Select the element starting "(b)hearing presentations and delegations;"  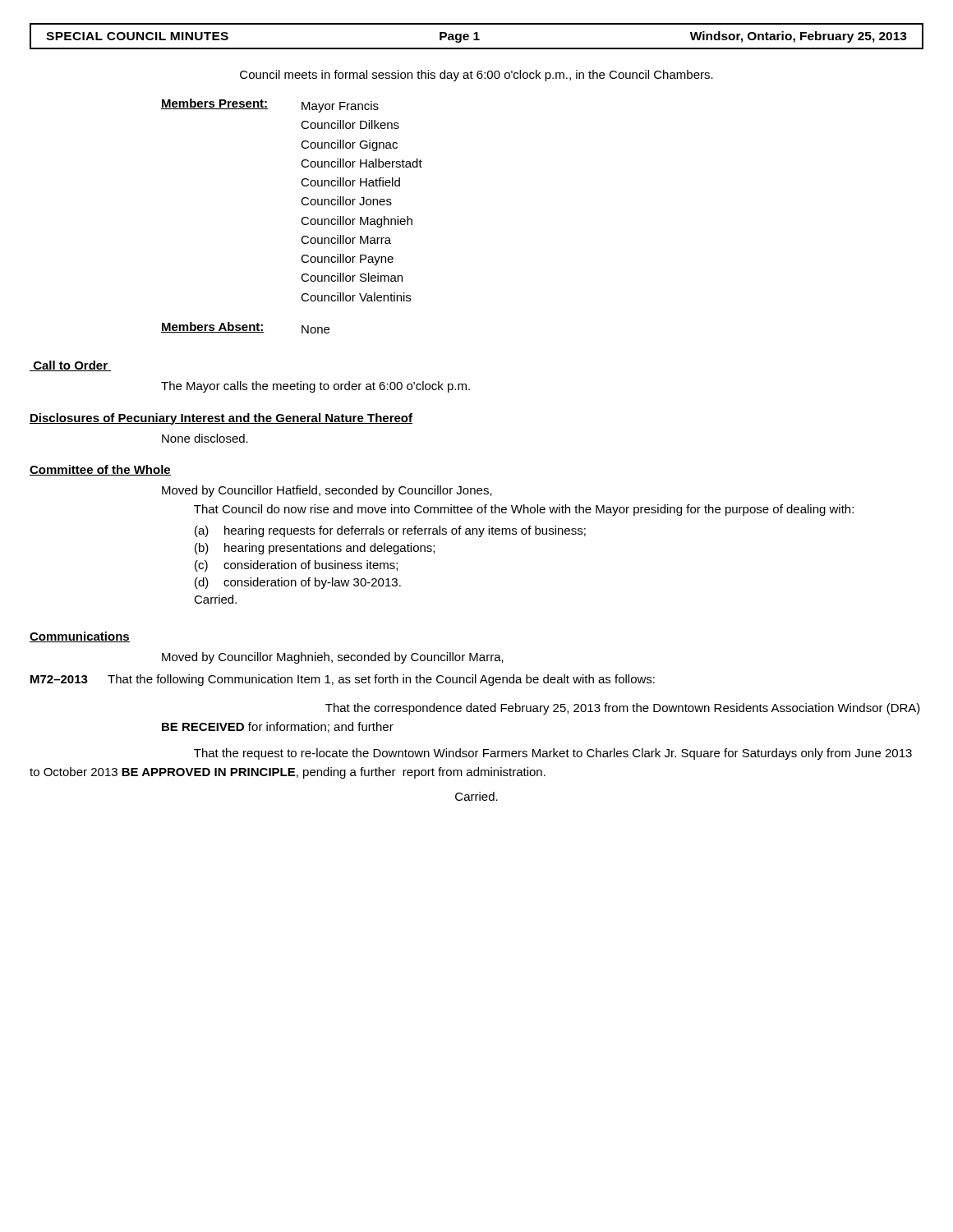coord(315,549)
